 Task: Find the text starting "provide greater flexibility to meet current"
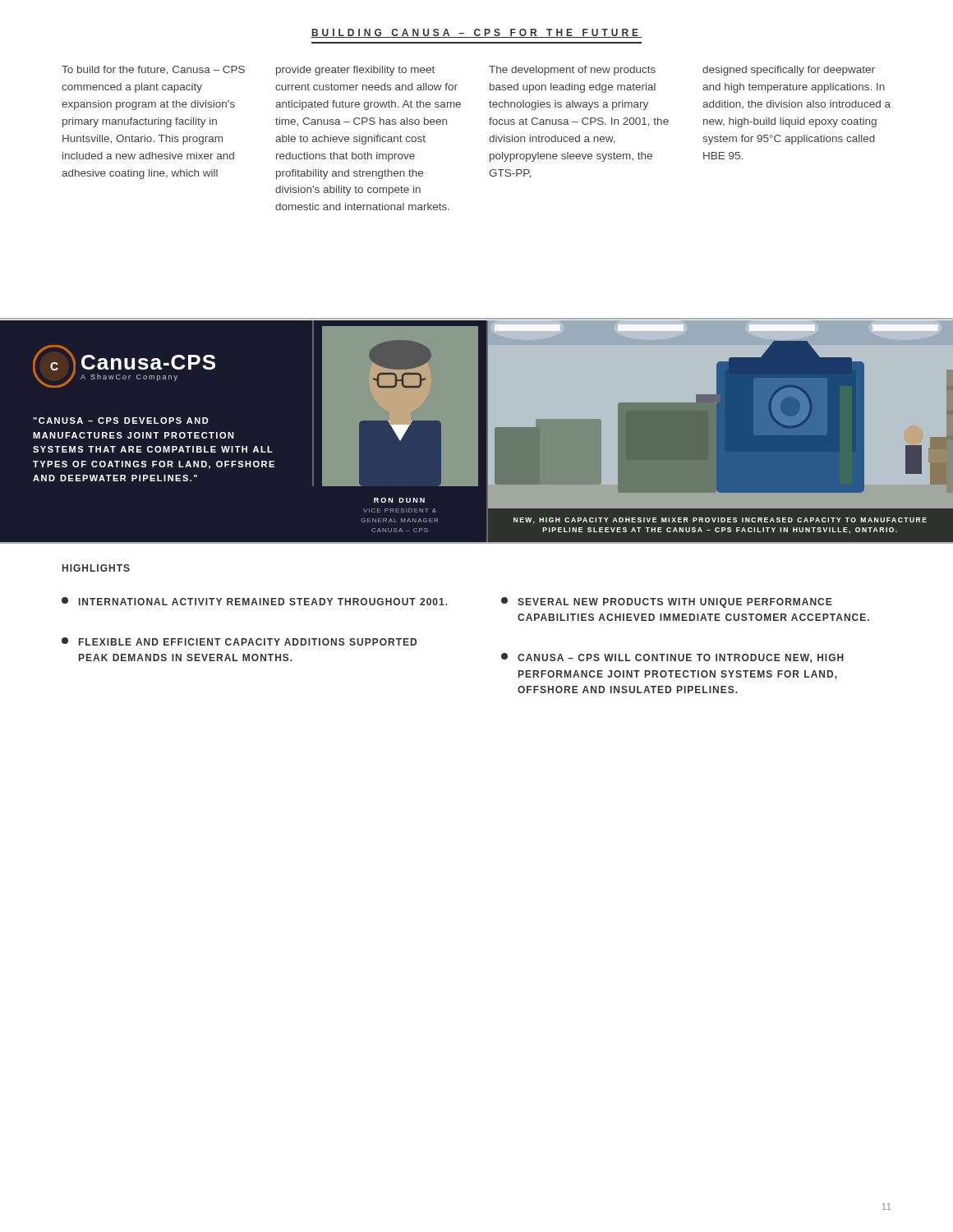tap(368, 138)
